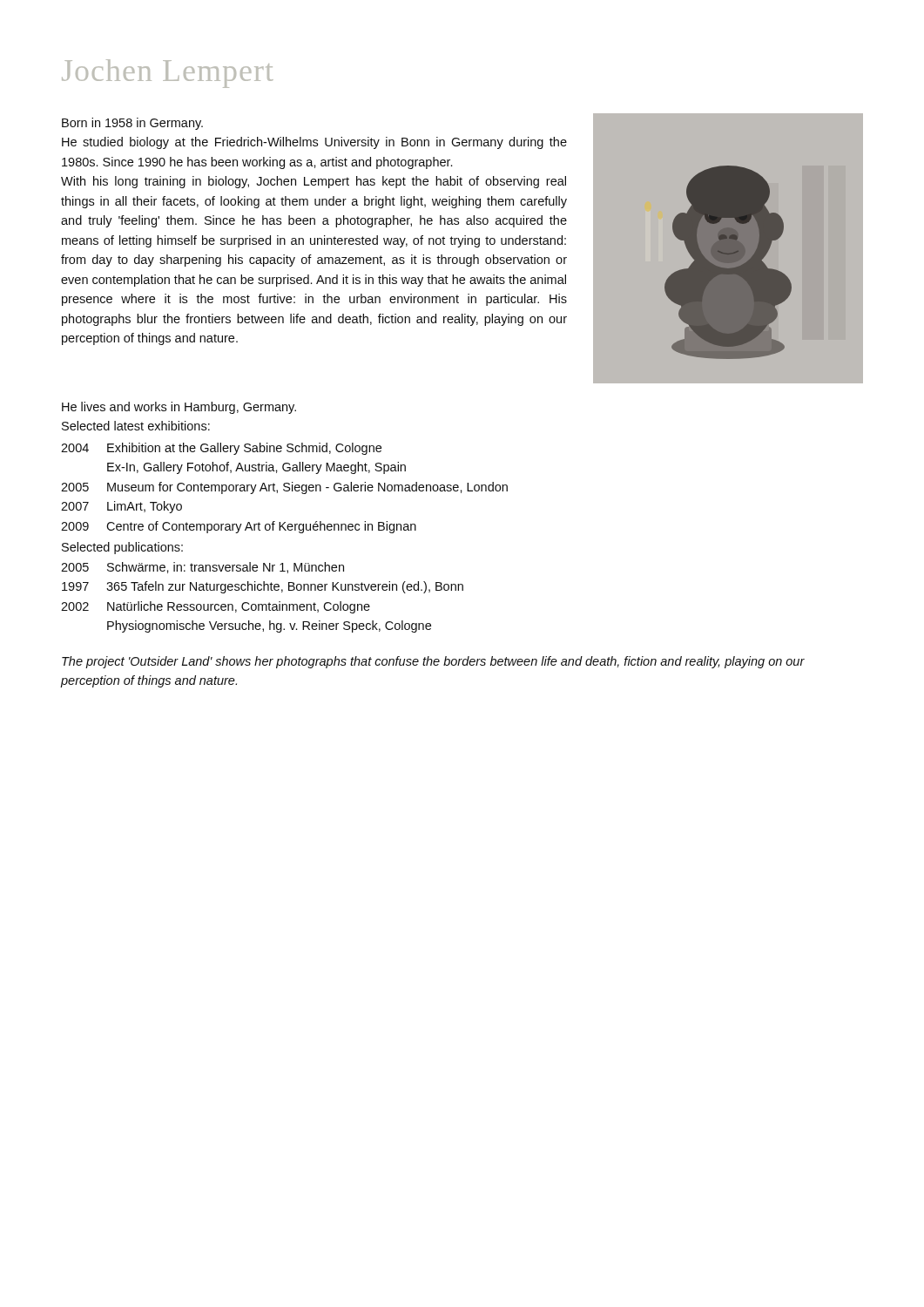Point to the region starting "He lives and works in"
924x1307 pixels.
[179, 417]
